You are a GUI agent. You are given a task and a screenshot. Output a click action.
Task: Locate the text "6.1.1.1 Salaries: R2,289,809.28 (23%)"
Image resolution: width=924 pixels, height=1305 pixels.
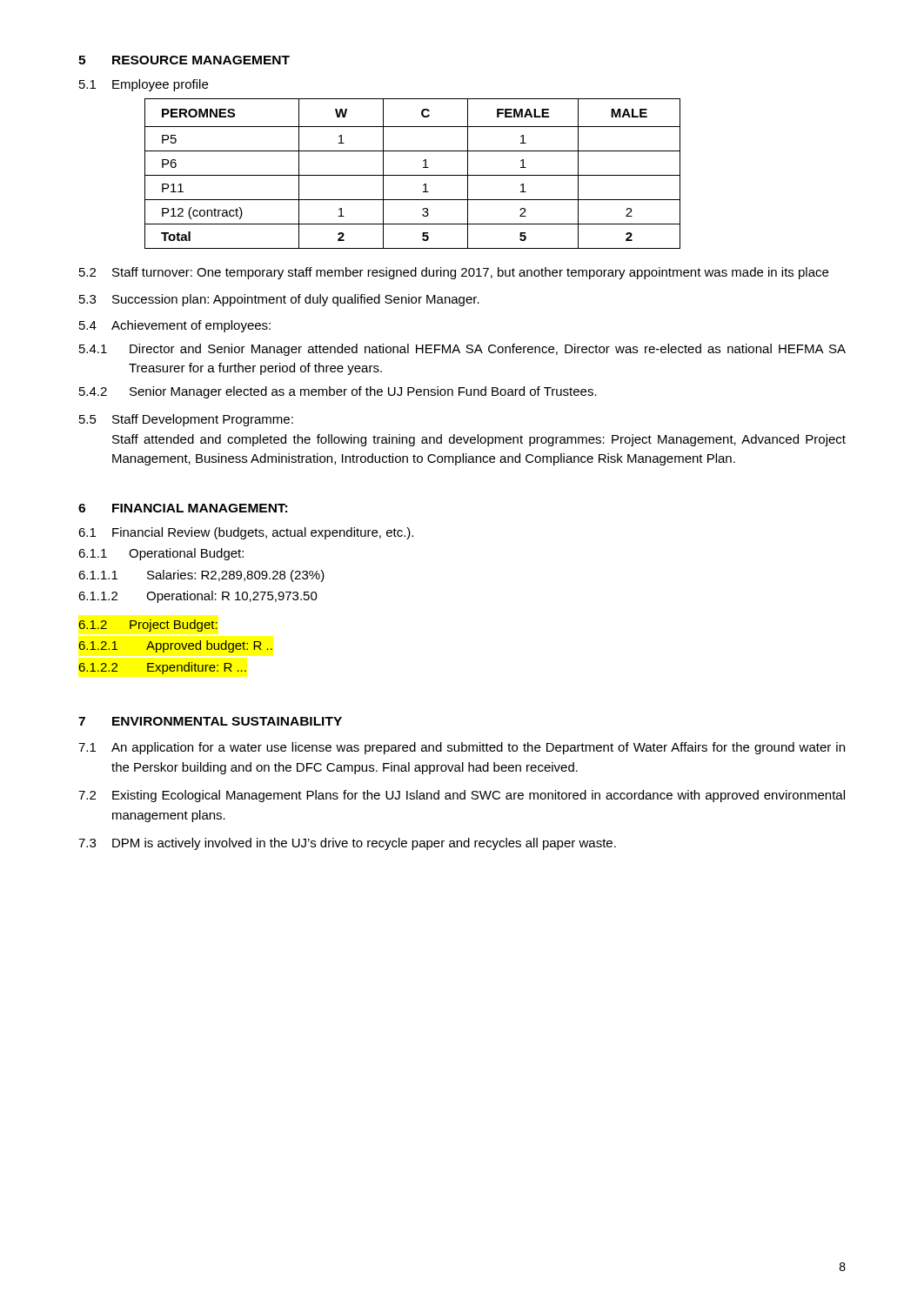(201, 575)
